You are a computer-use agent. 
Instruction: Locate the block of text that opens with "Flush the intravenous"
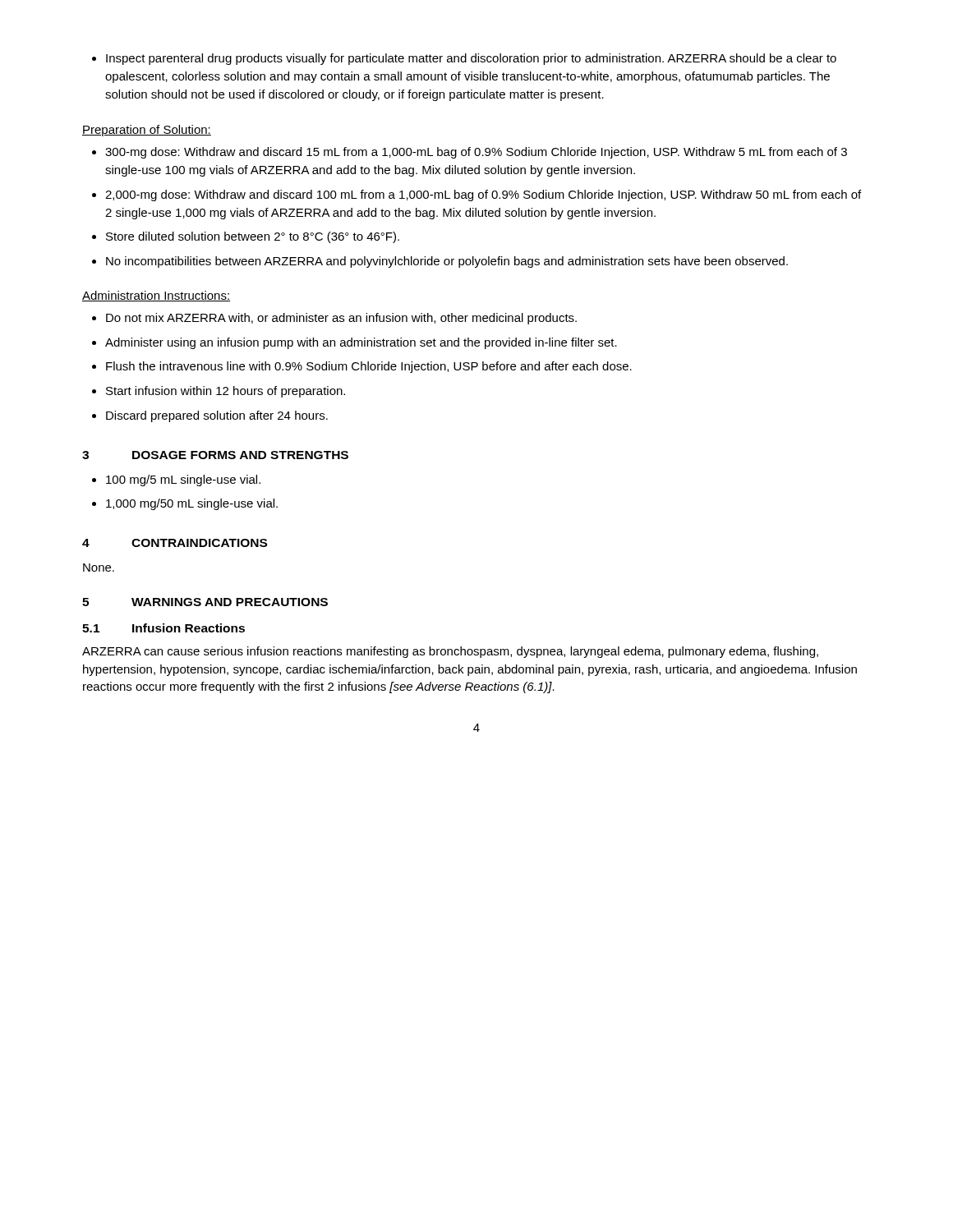click(x=476, y=366)
